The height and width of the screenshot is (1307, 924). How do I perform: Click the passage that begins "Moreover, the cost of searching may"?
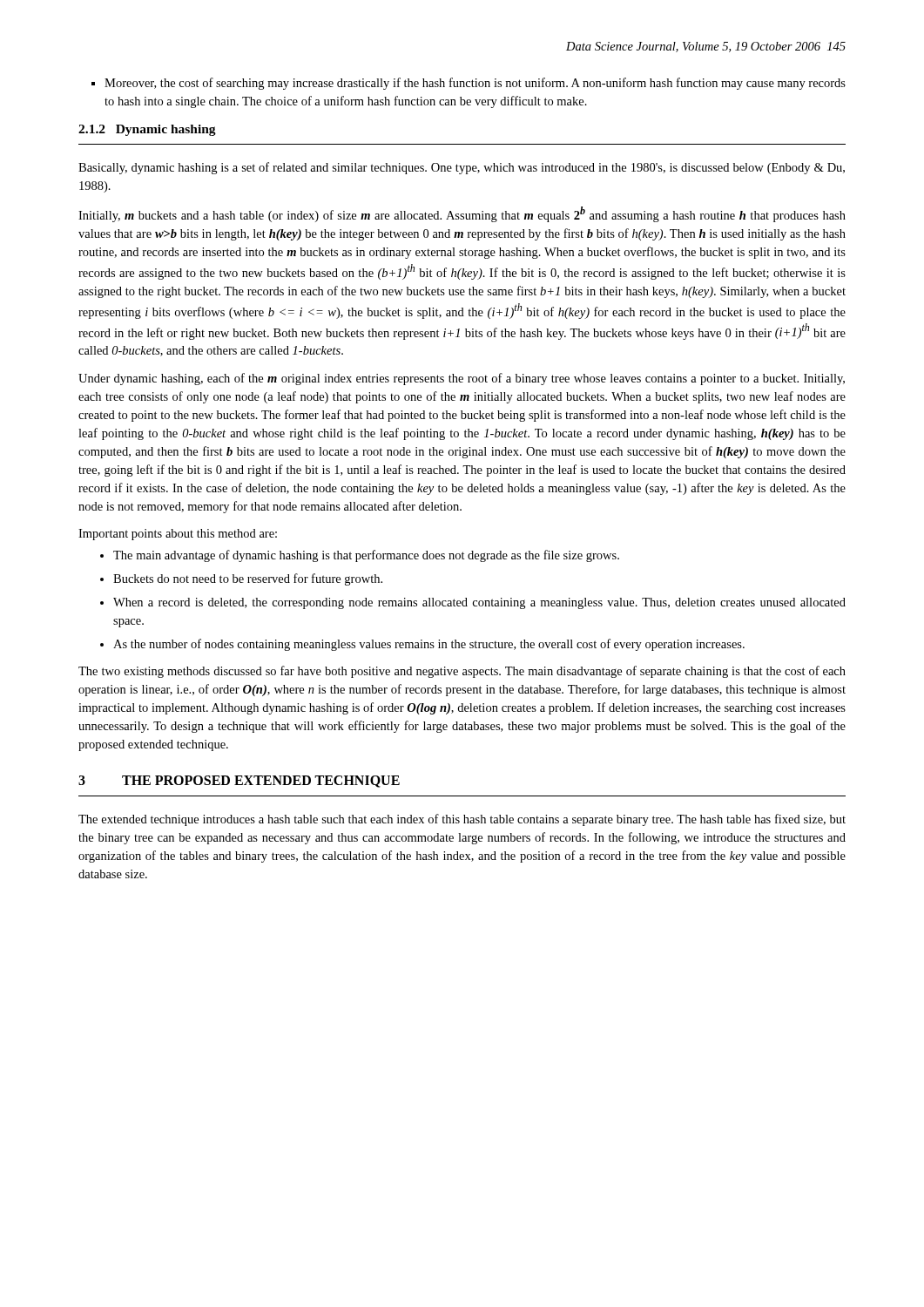475,92
